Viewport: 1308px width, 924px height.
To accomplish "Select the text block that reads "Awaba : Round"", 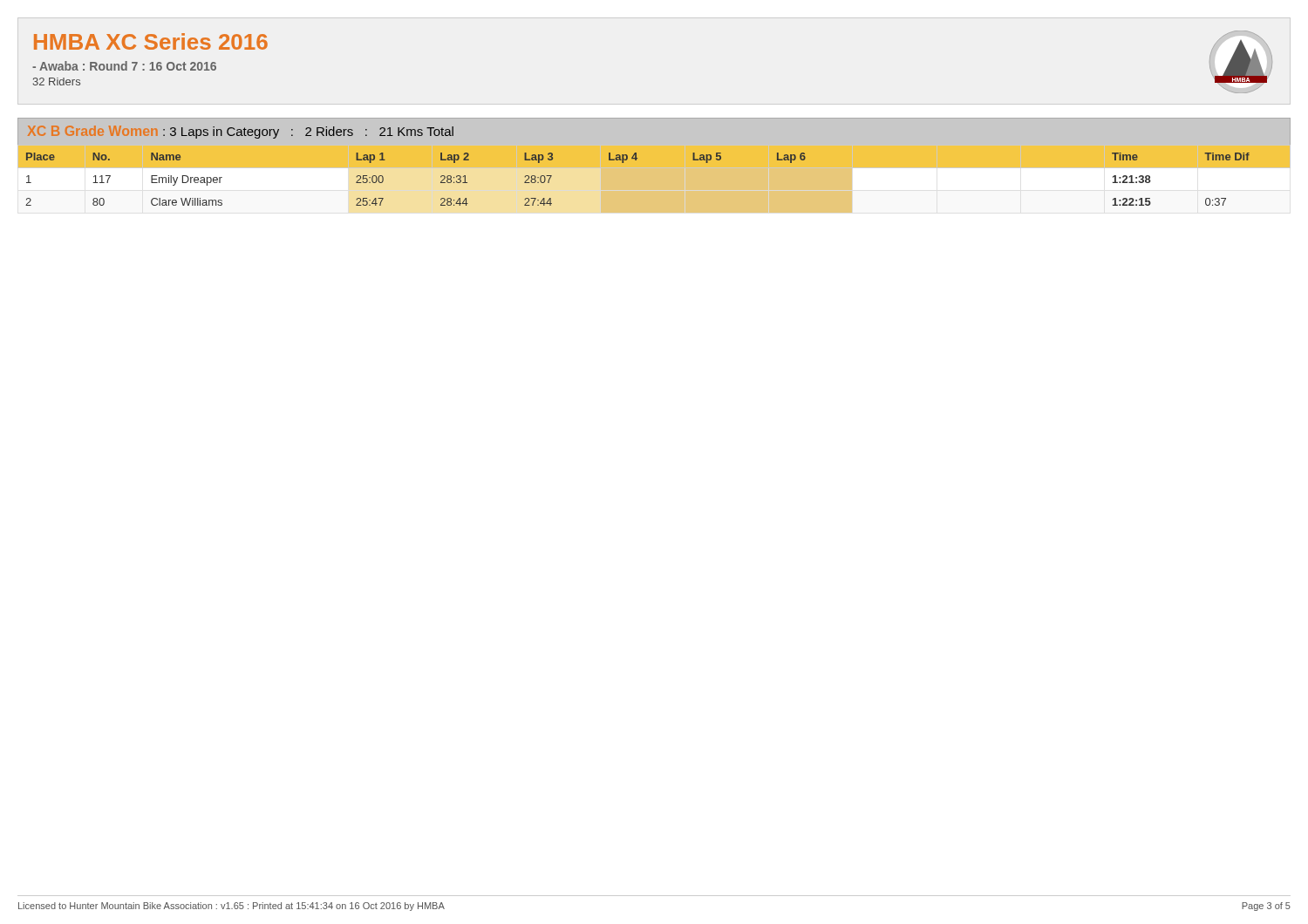I will [x=125, y=66].
